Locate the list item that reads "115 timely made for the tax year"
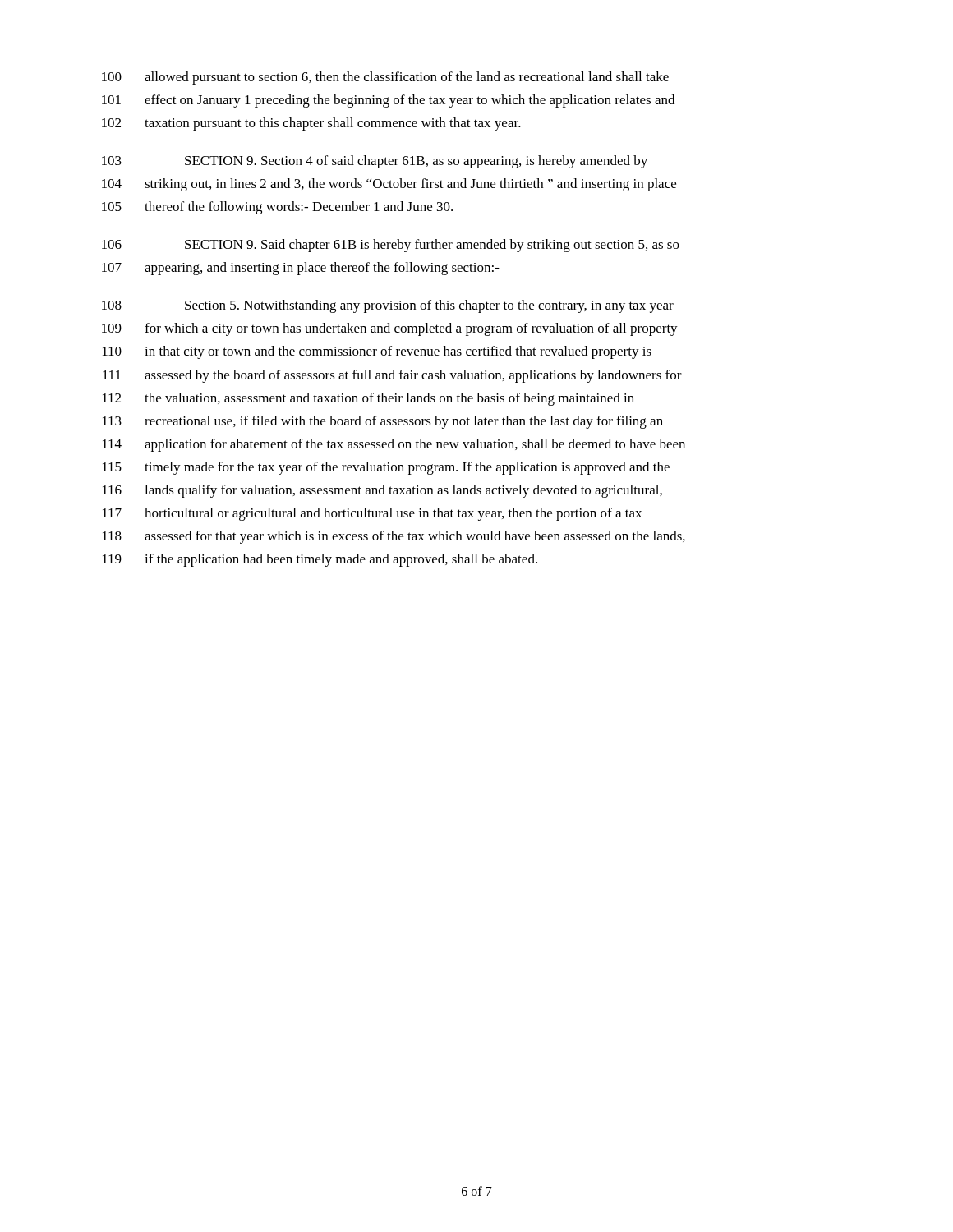This screenshot has height=1232, width=953. [x=476, y=467]
